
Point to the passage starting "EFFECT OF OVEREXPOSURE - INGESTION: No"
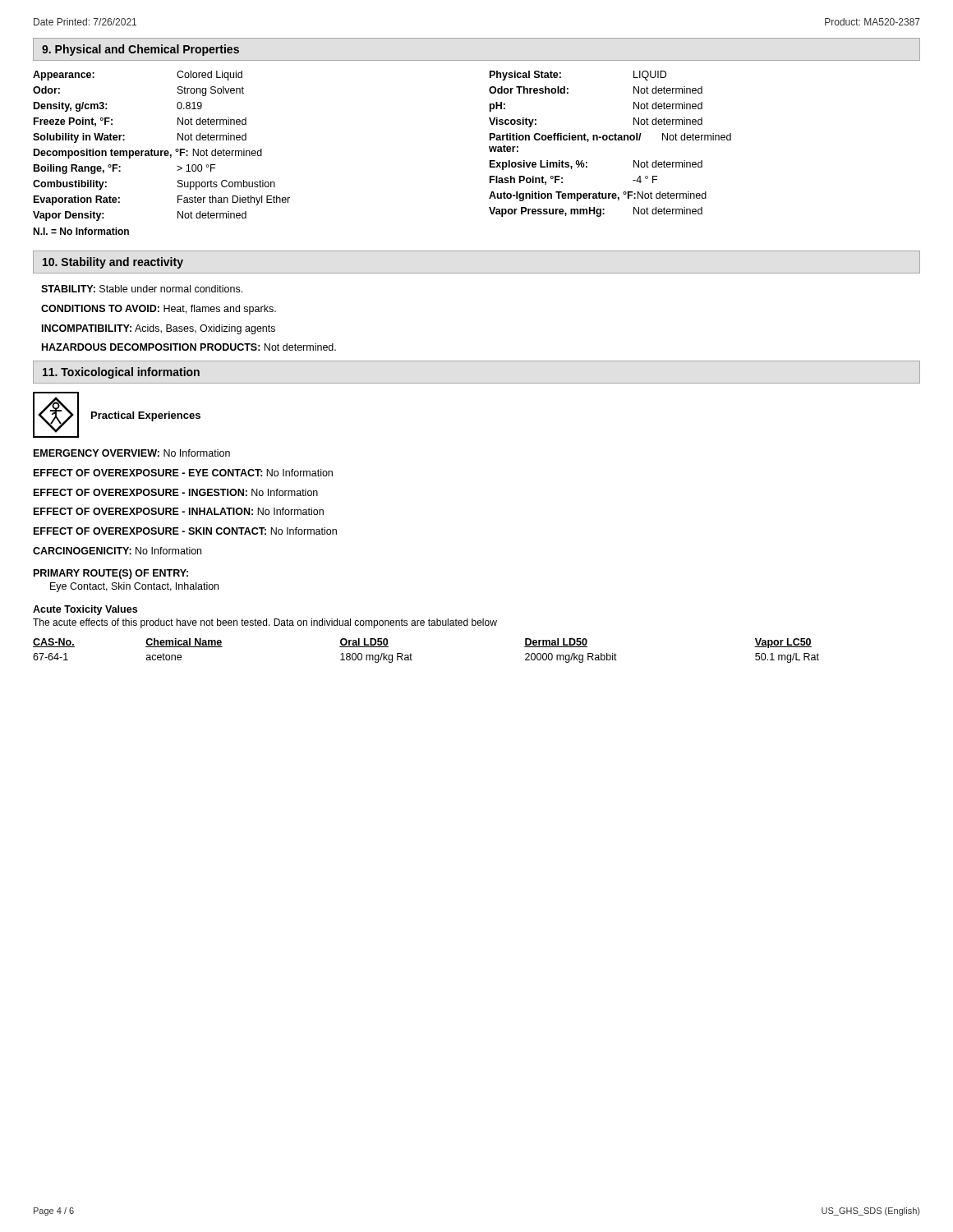point(176,492)
